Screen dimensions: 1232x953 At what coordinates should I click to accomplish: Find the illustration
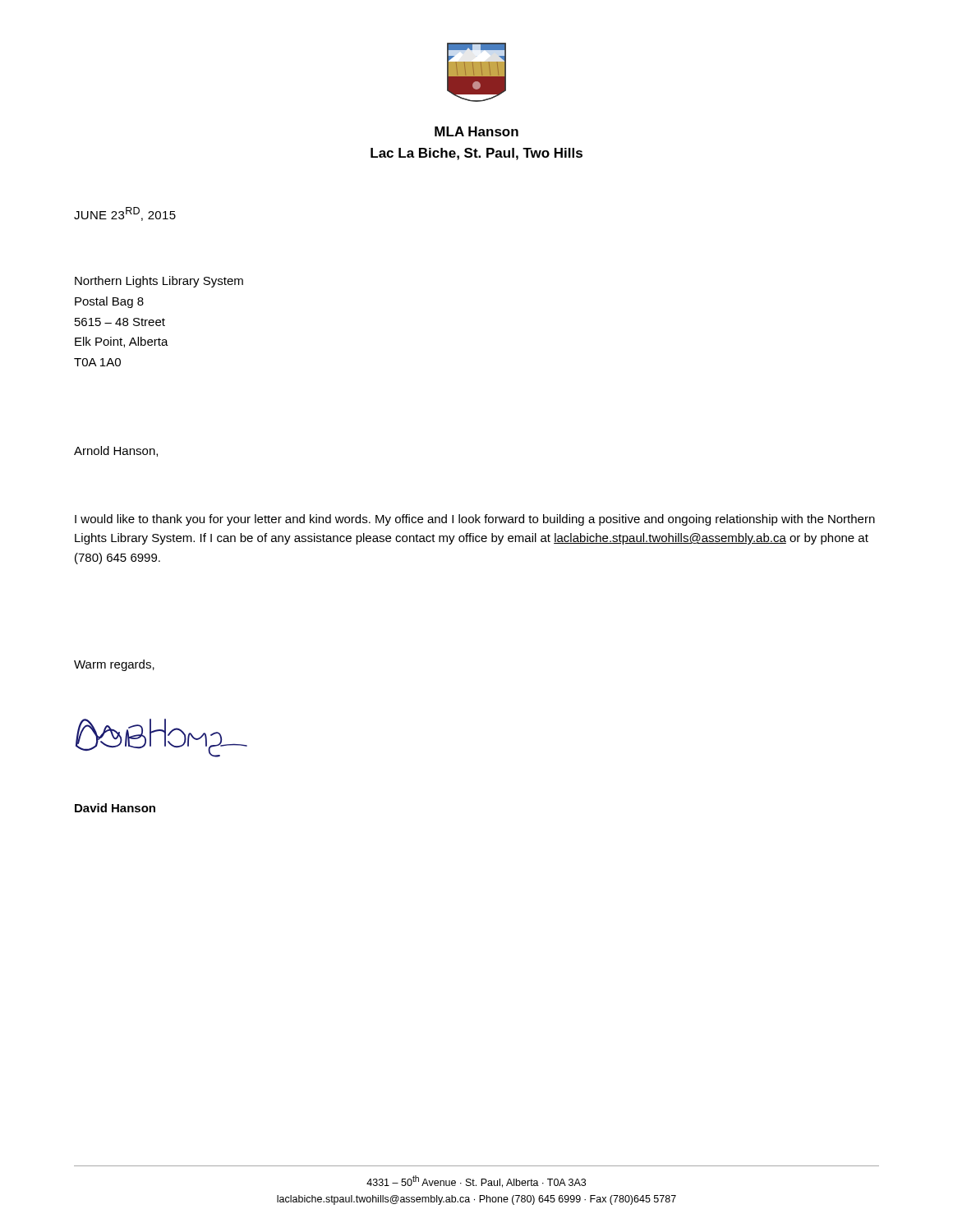point(160,728)
